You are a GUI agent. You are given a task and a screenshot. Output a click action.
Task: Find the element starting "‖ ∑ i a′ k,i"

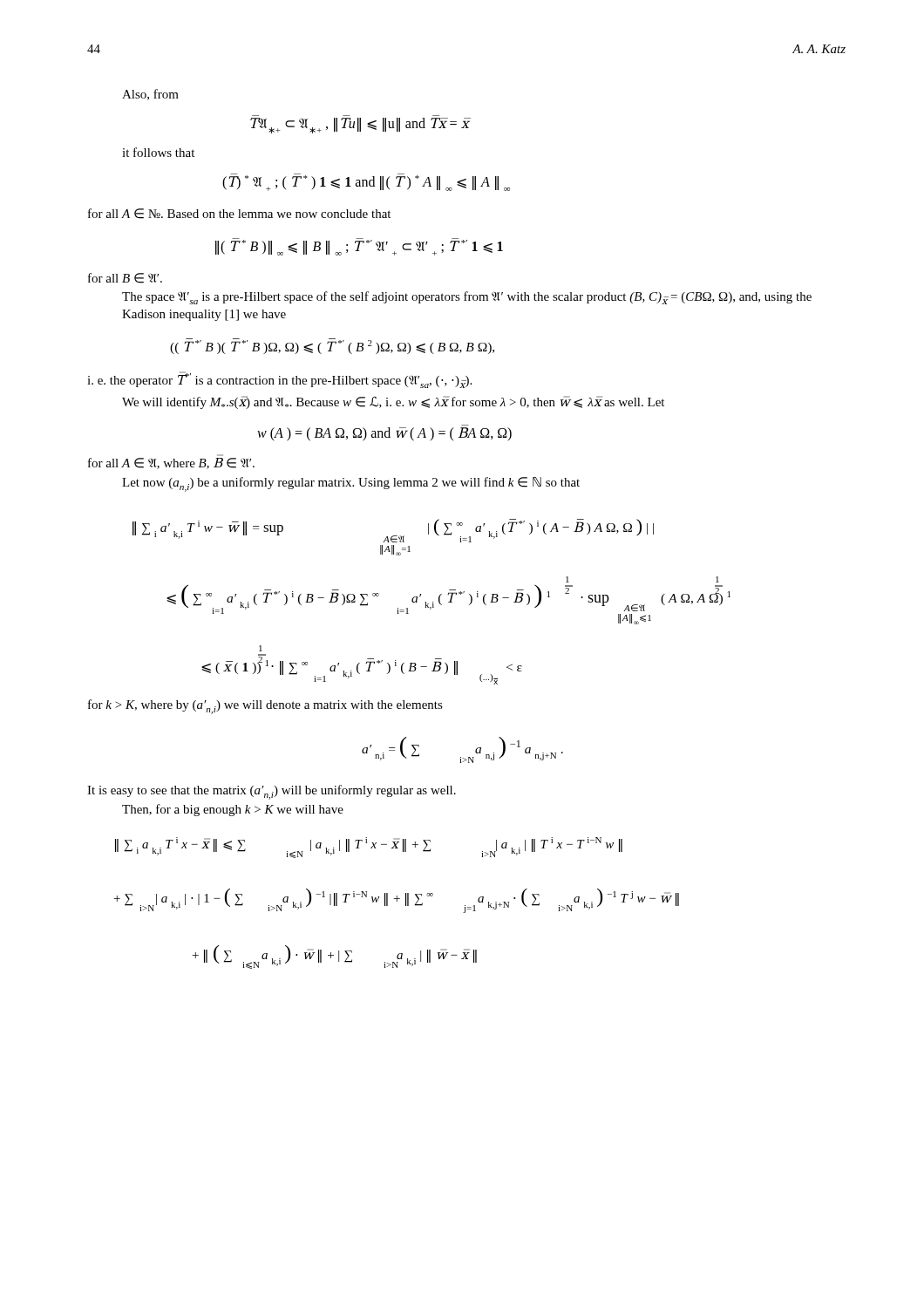point(458,528)
